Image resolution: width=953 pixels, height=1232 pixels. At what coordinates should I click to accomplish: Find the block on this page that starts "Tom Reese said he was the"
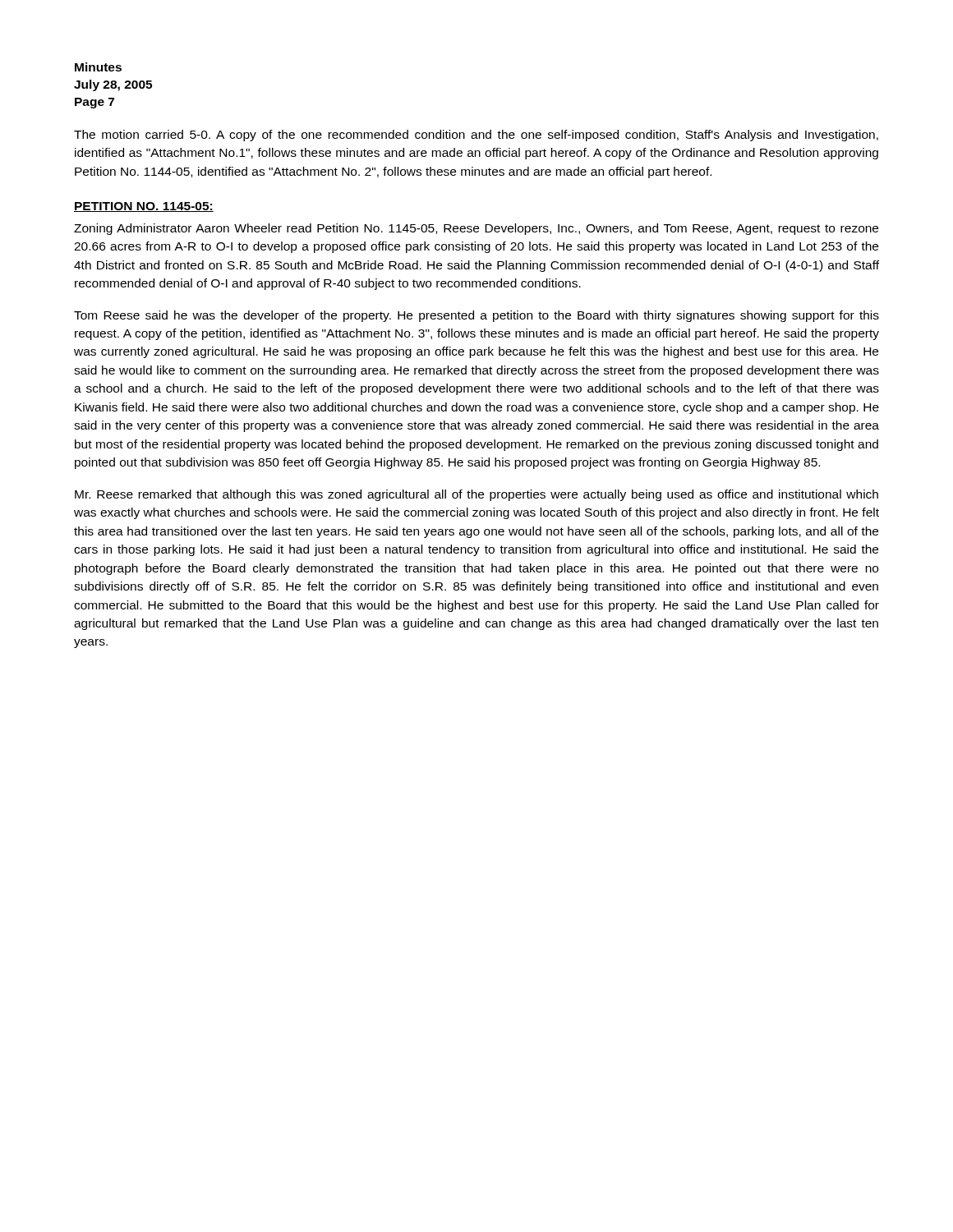point(476,388)
